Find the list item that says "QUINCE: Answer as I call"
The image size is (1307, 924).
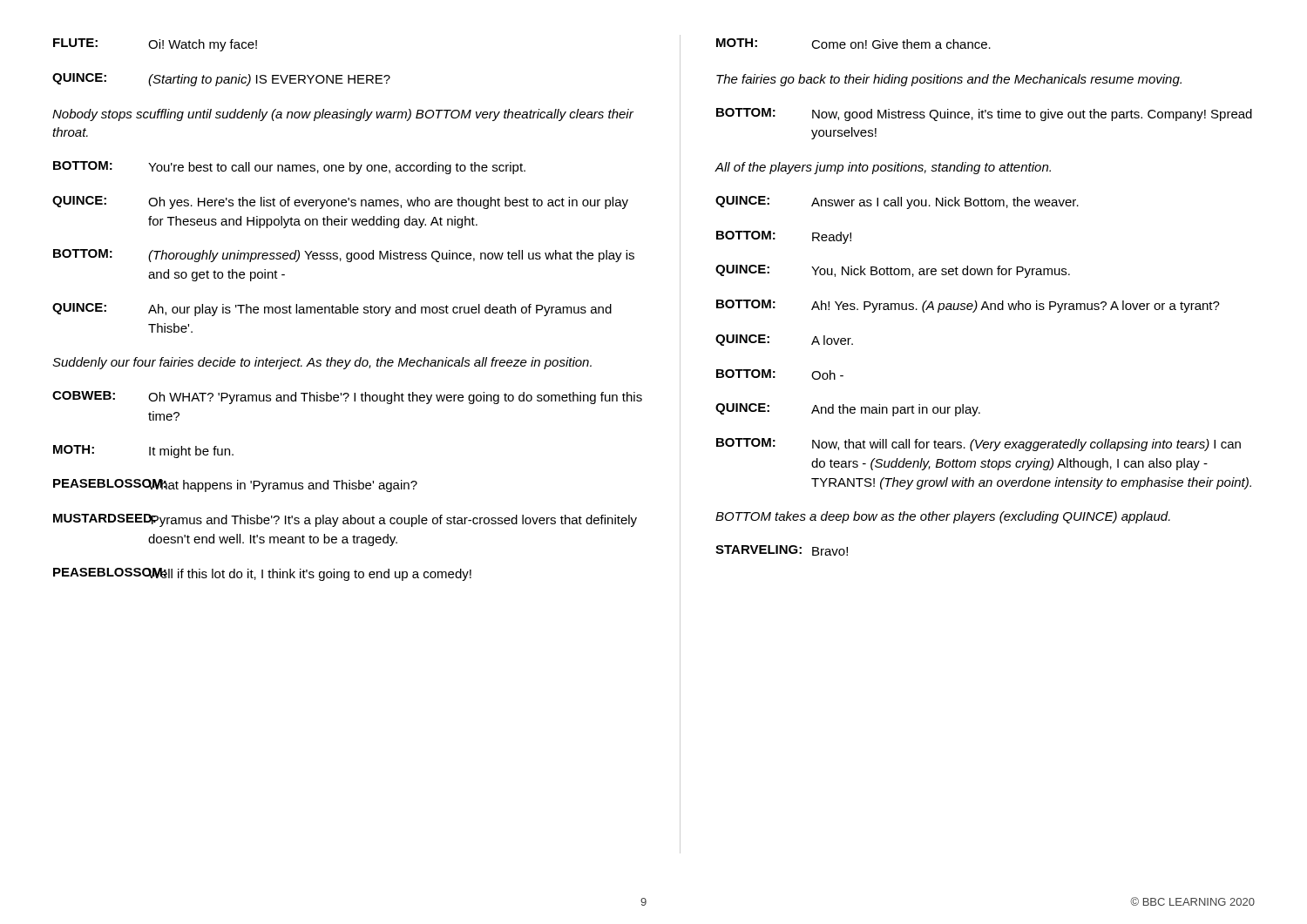coord(985,202)
